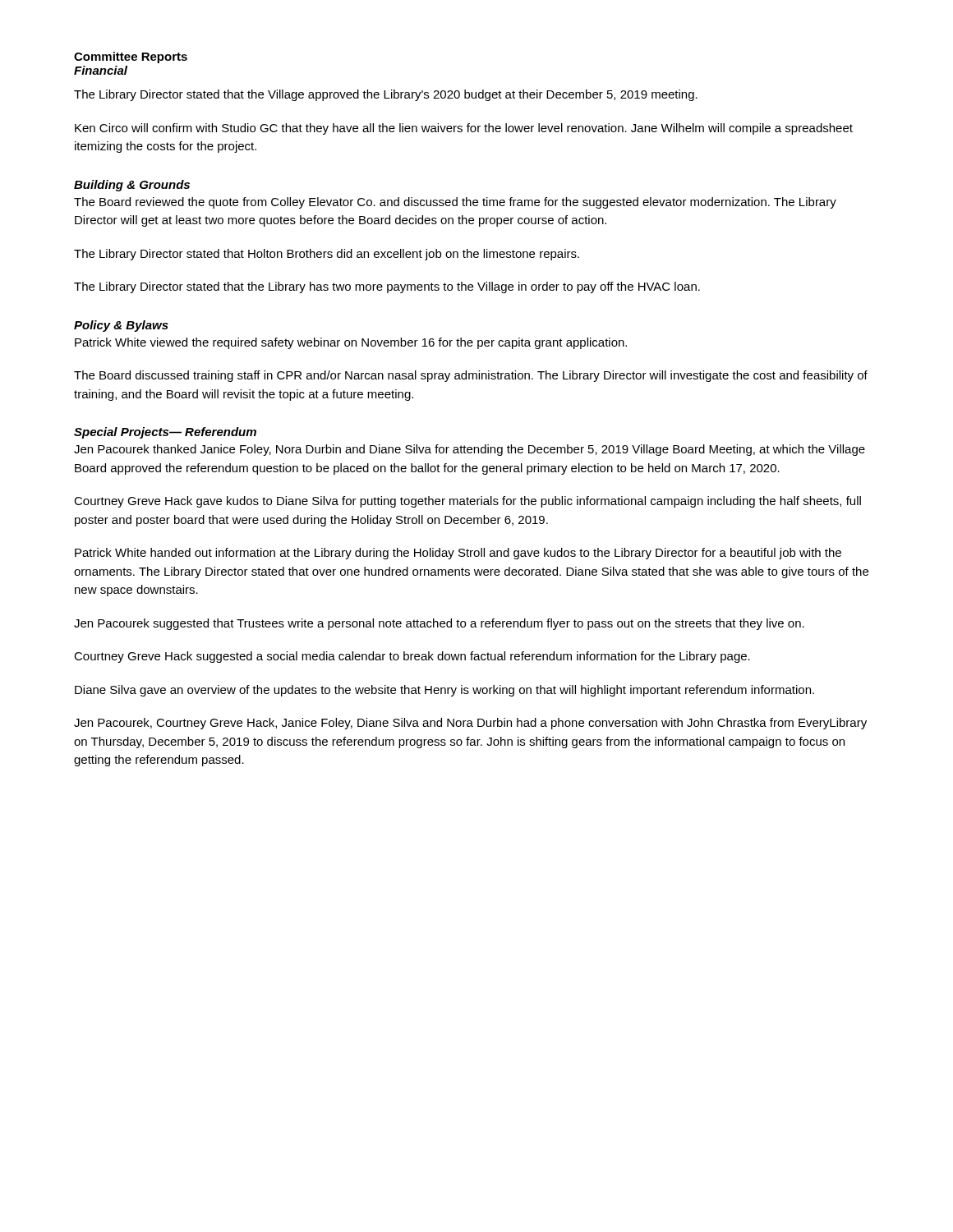
Task: Click on the section header with the text "Committee Reports"
Action: (x=131, y=56)
